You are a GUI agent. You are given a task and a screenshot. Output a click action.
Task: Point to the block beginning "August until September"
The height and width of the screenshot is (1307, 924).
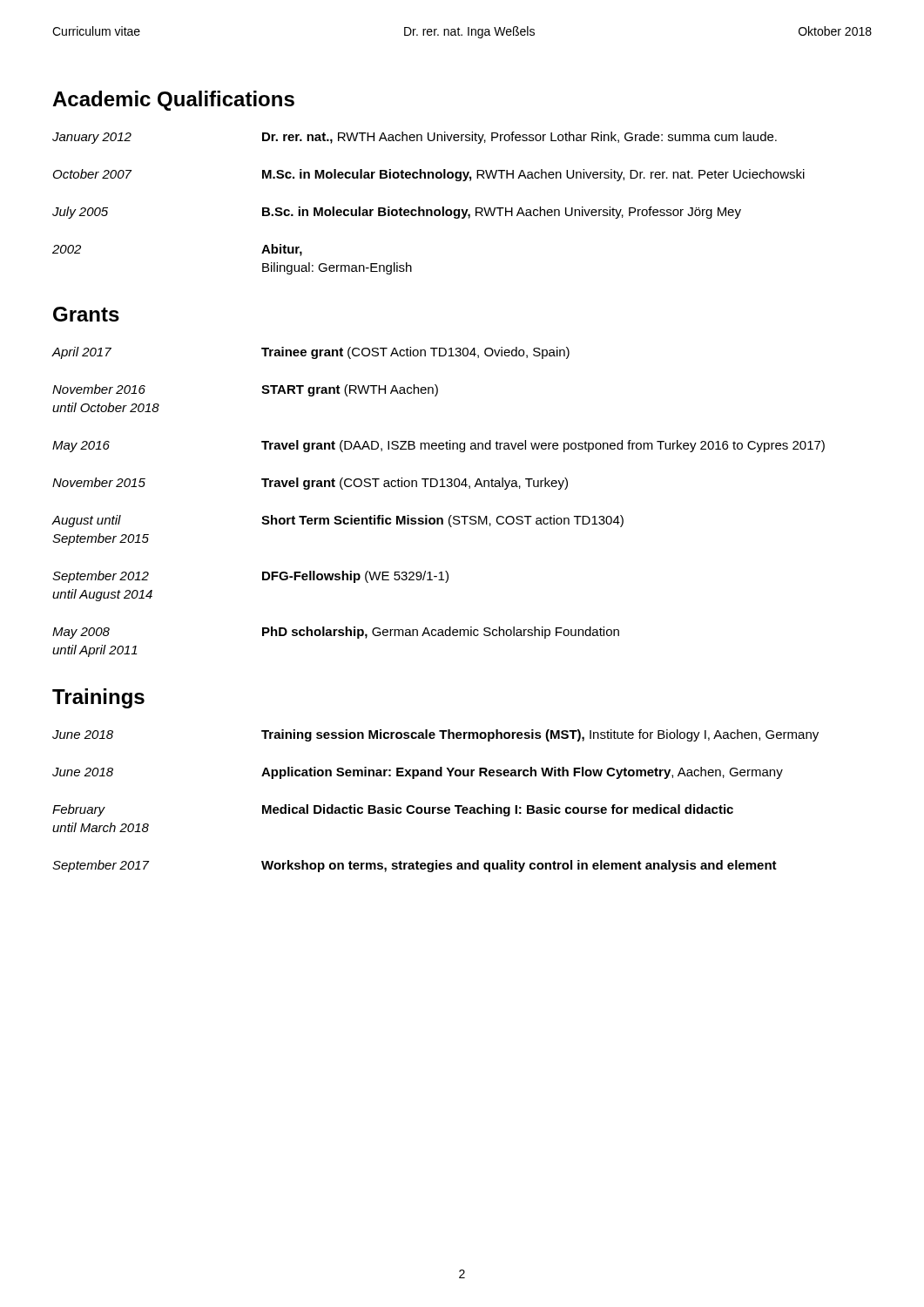pos(462,529)
